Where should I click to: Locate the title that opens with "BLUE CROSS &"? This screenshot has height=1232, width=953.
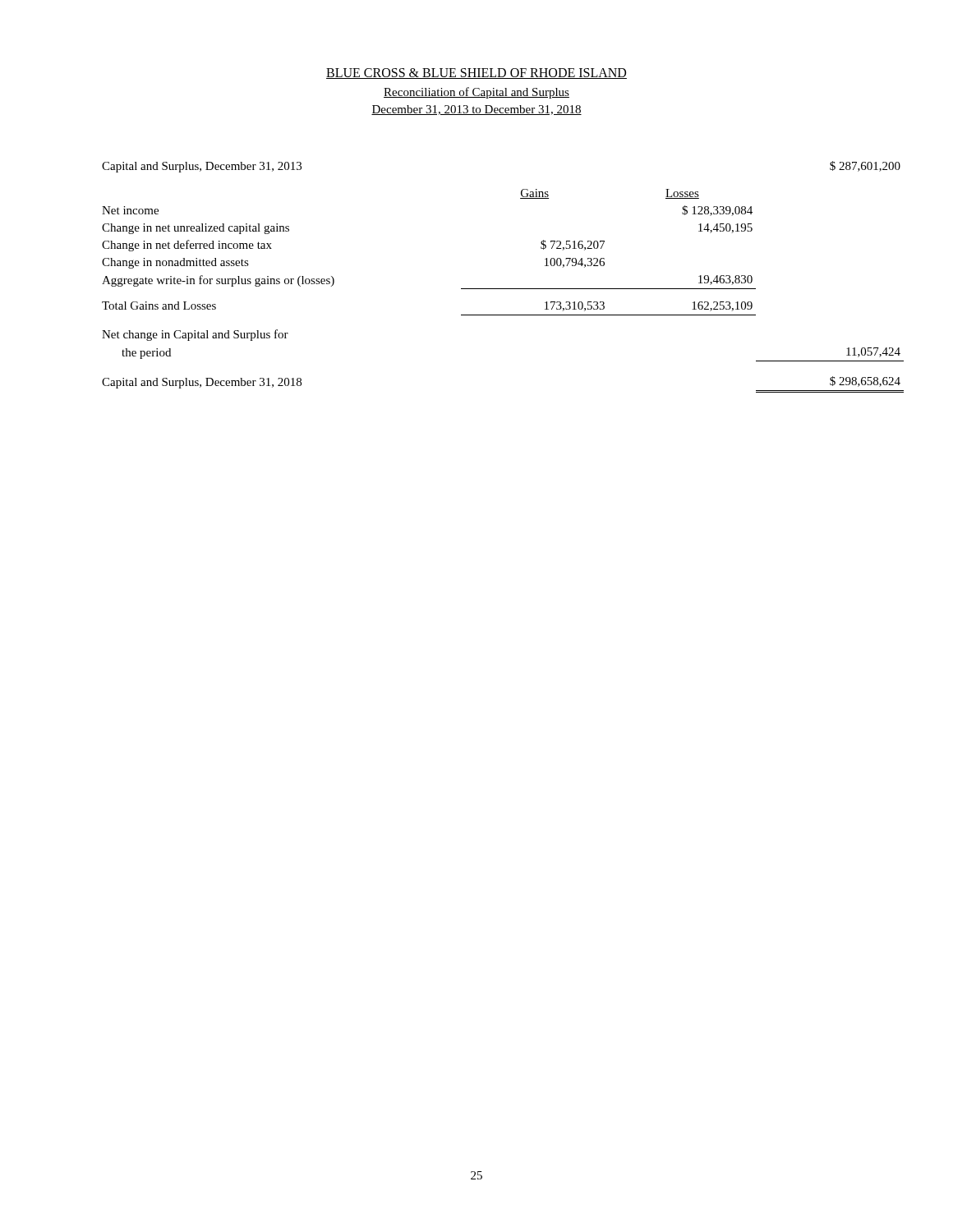pos(476,73)
